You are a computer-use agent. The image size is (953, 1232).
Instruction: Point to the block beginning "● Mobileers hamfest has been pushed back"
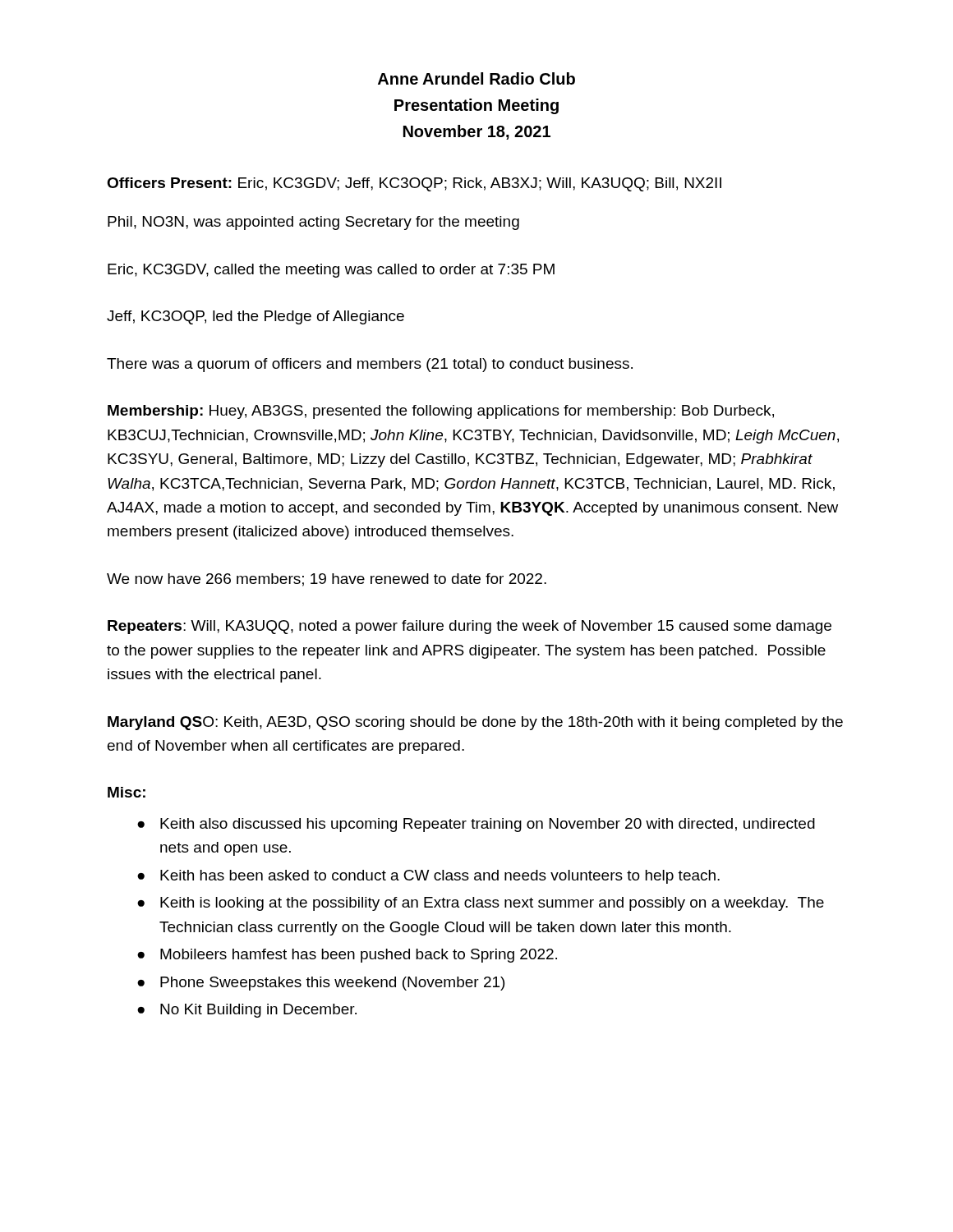point(491,954)
